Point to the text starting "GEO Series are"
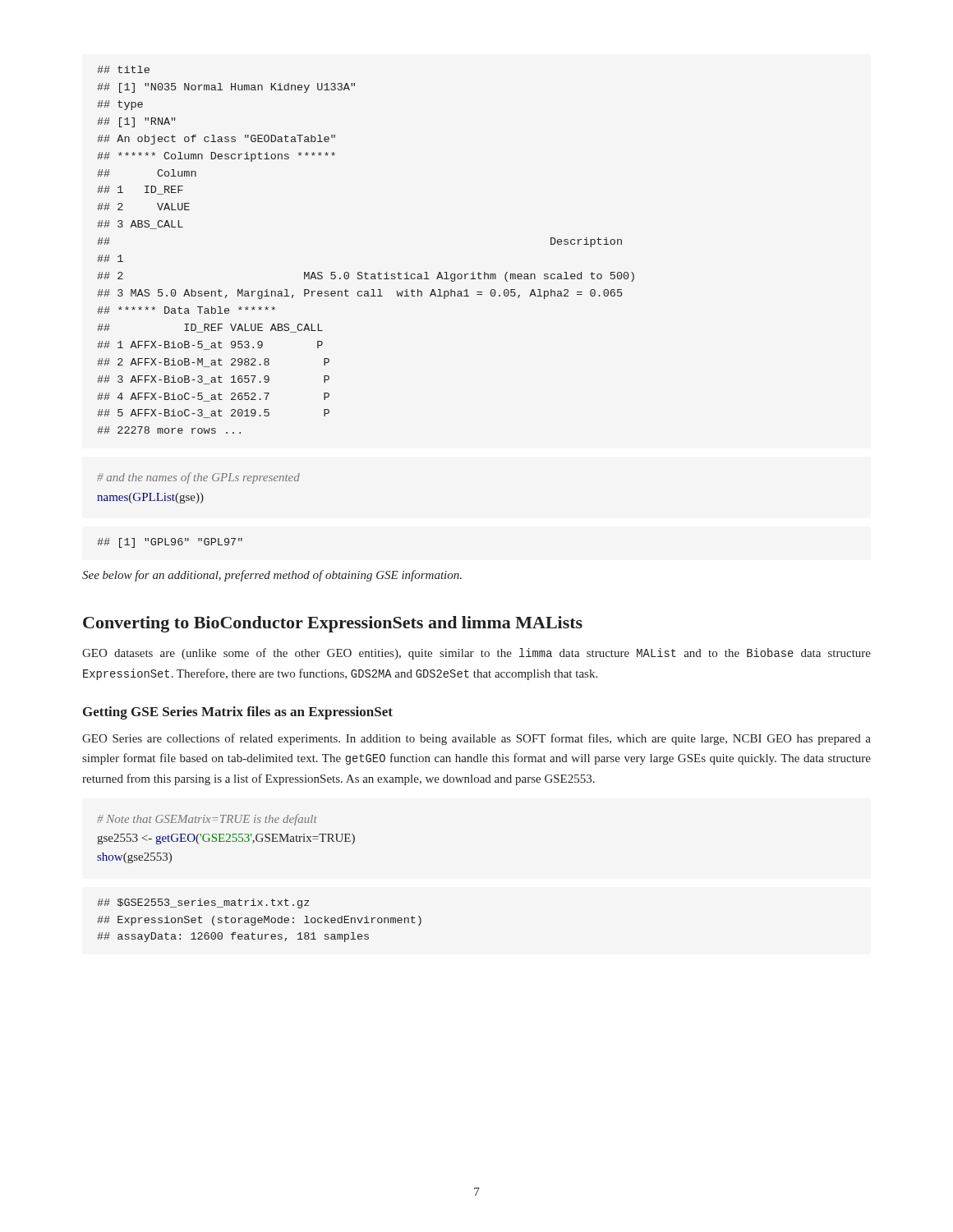Viewport: 953px width, 1232px height. [476, 758]
